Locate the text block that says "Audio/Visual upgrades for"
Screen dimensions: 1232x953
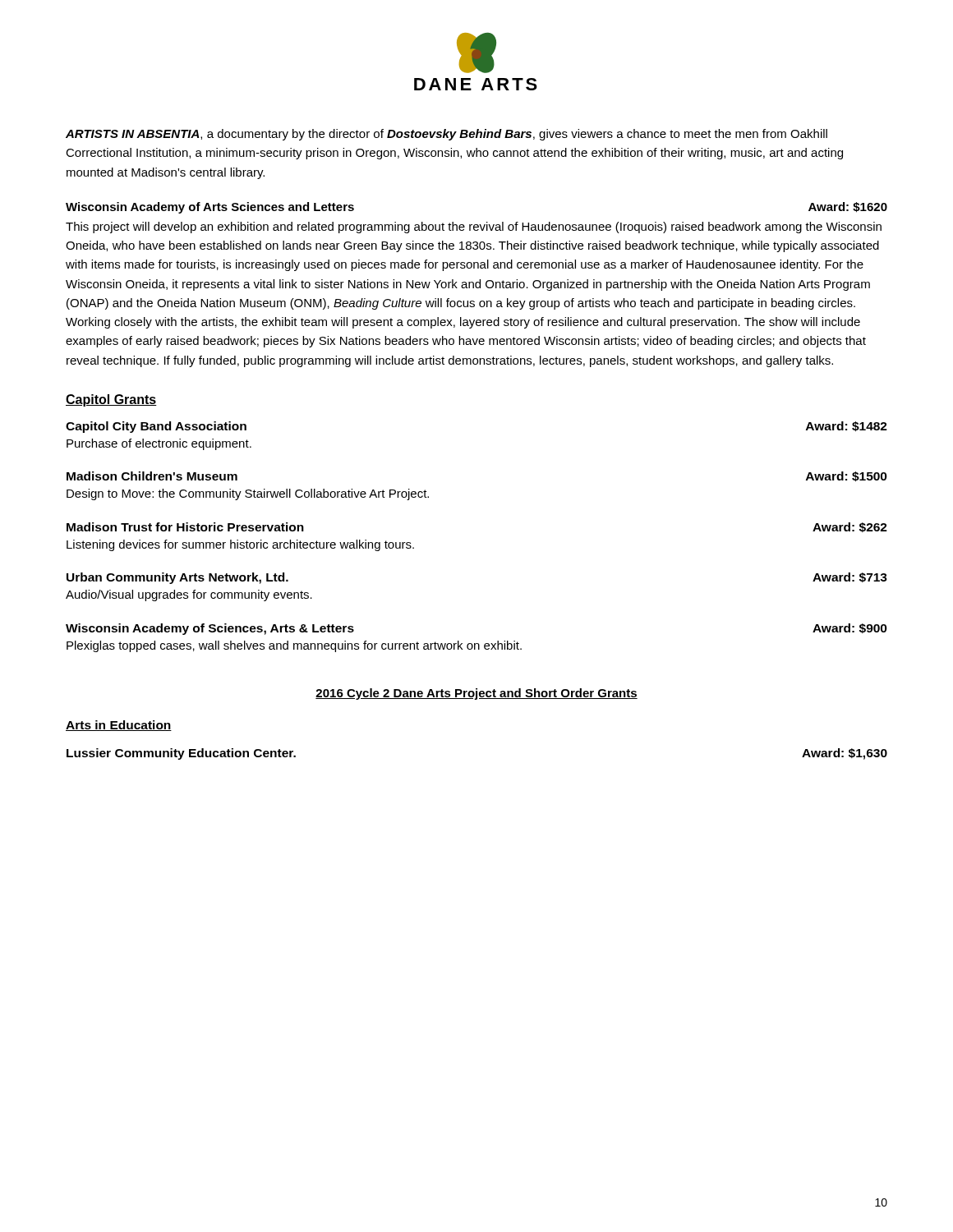click(189, 594)
